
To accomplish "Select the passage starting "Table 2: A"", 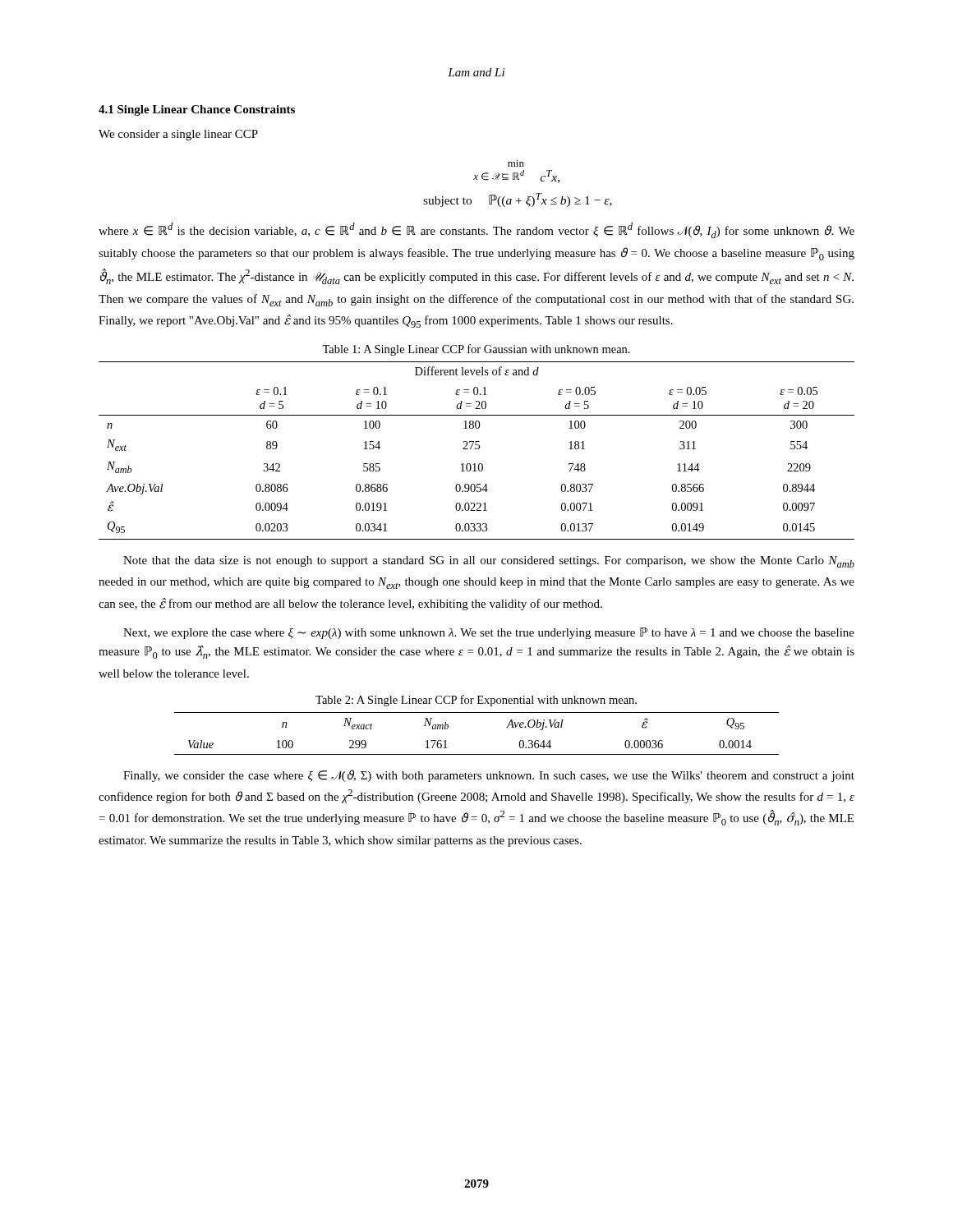I will [x=476, y=700].
